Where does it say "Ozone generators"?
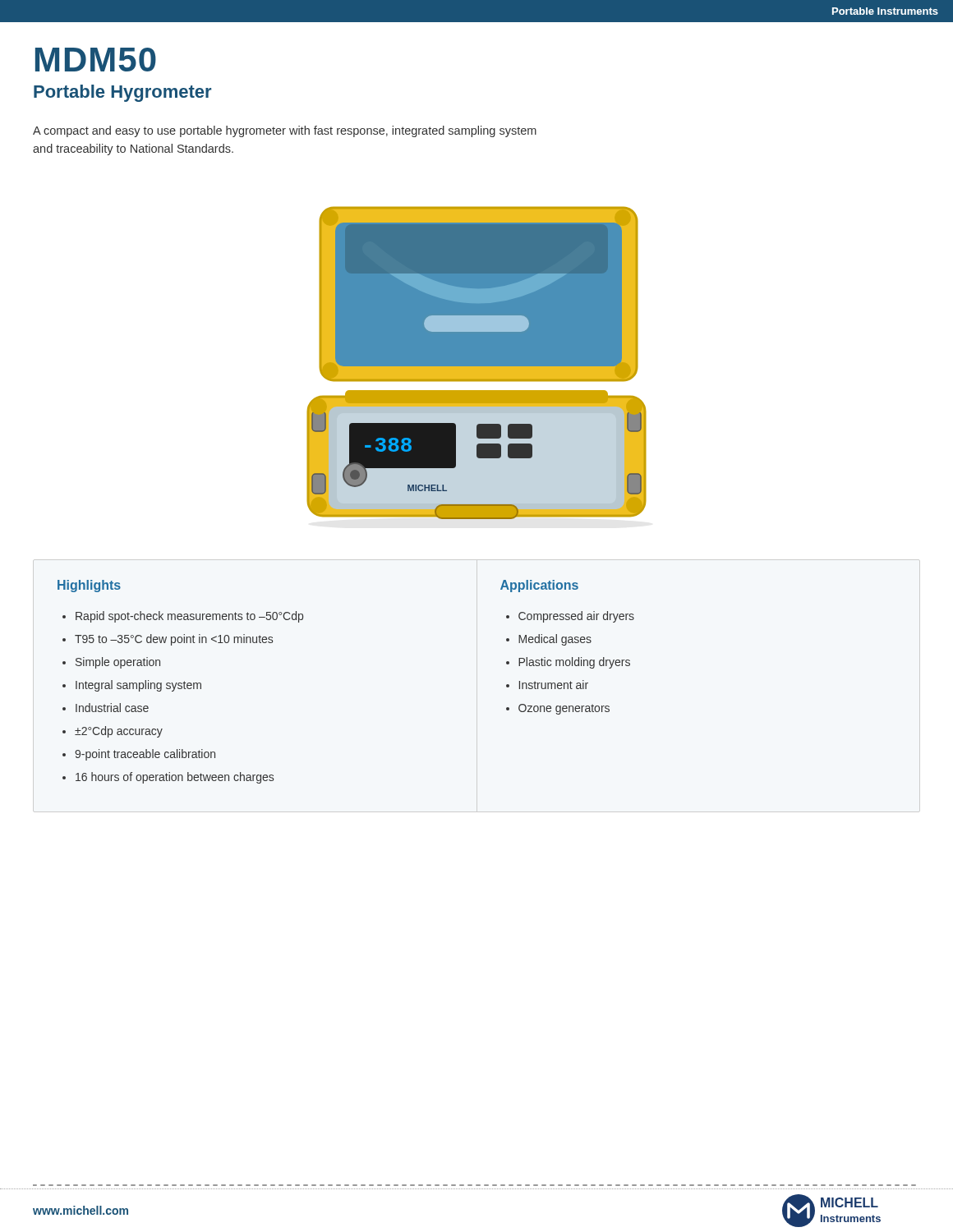The width and height of the screenshot is (953, 1232). tap(564, 708)
